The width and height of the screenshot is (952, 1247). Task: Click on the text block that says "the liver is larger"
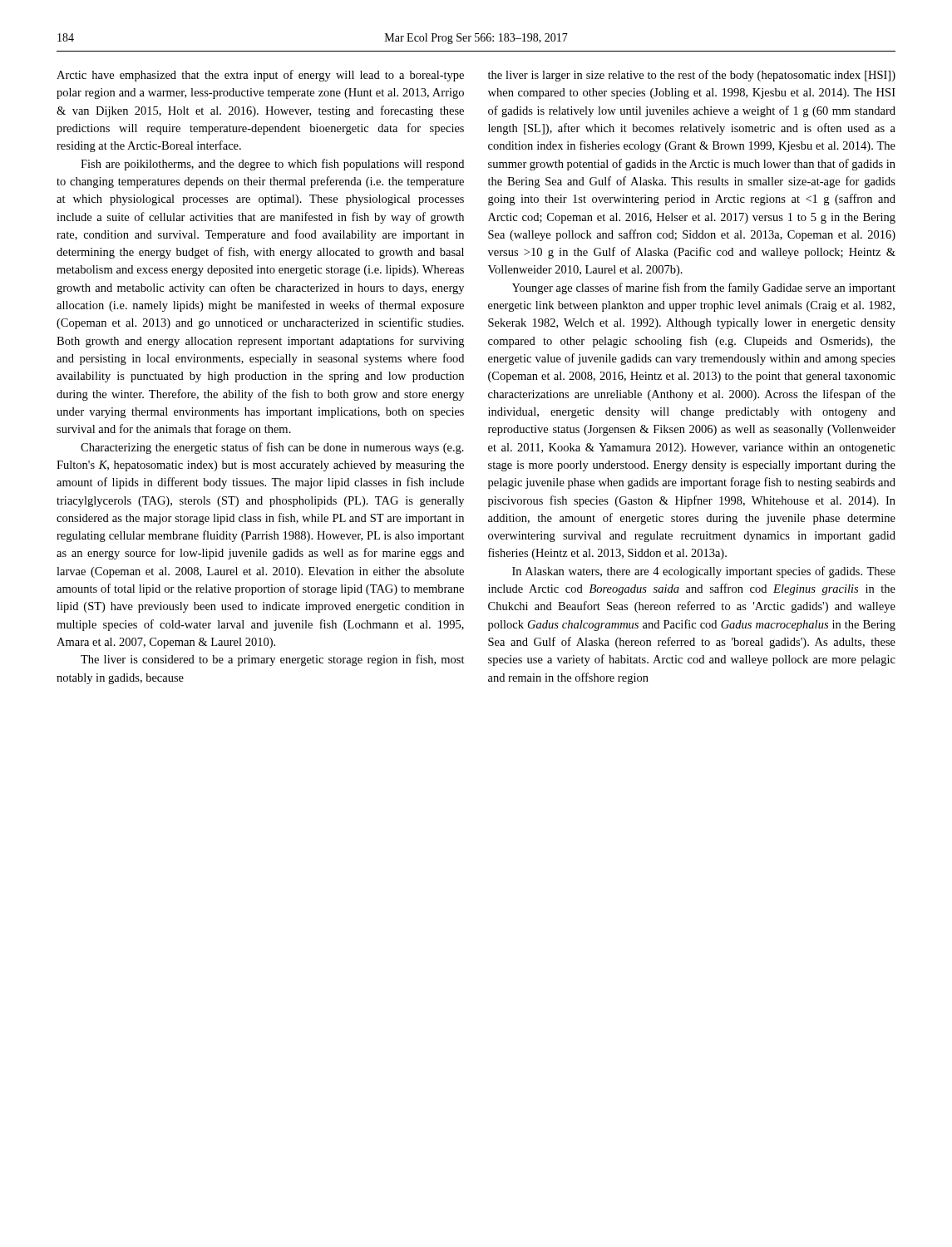pos(692,377)
